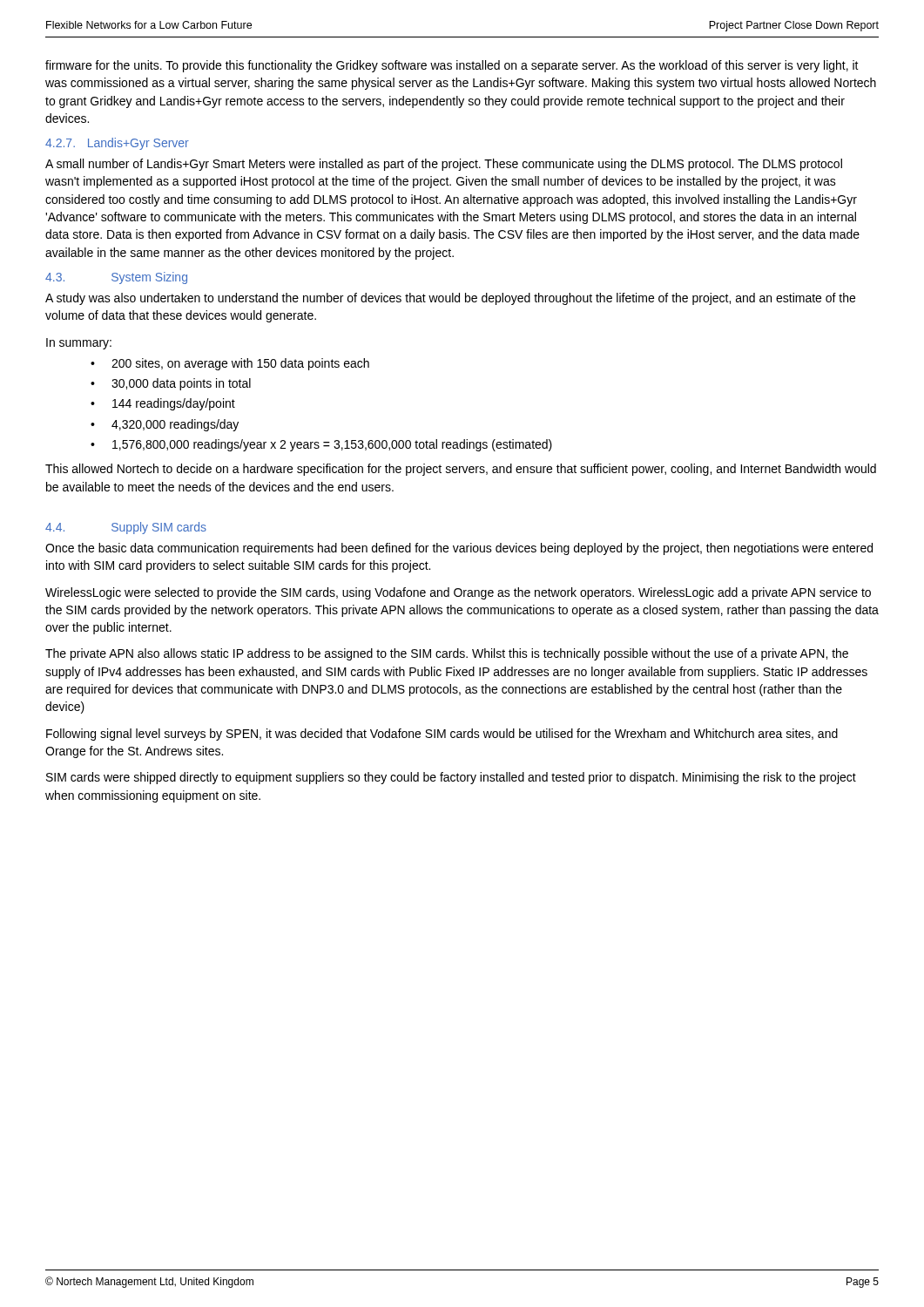This screenshot has width=924, height=1307.
Task: Find the text block that reads "This allowed Nortech to decide on"
Action: 461,478
